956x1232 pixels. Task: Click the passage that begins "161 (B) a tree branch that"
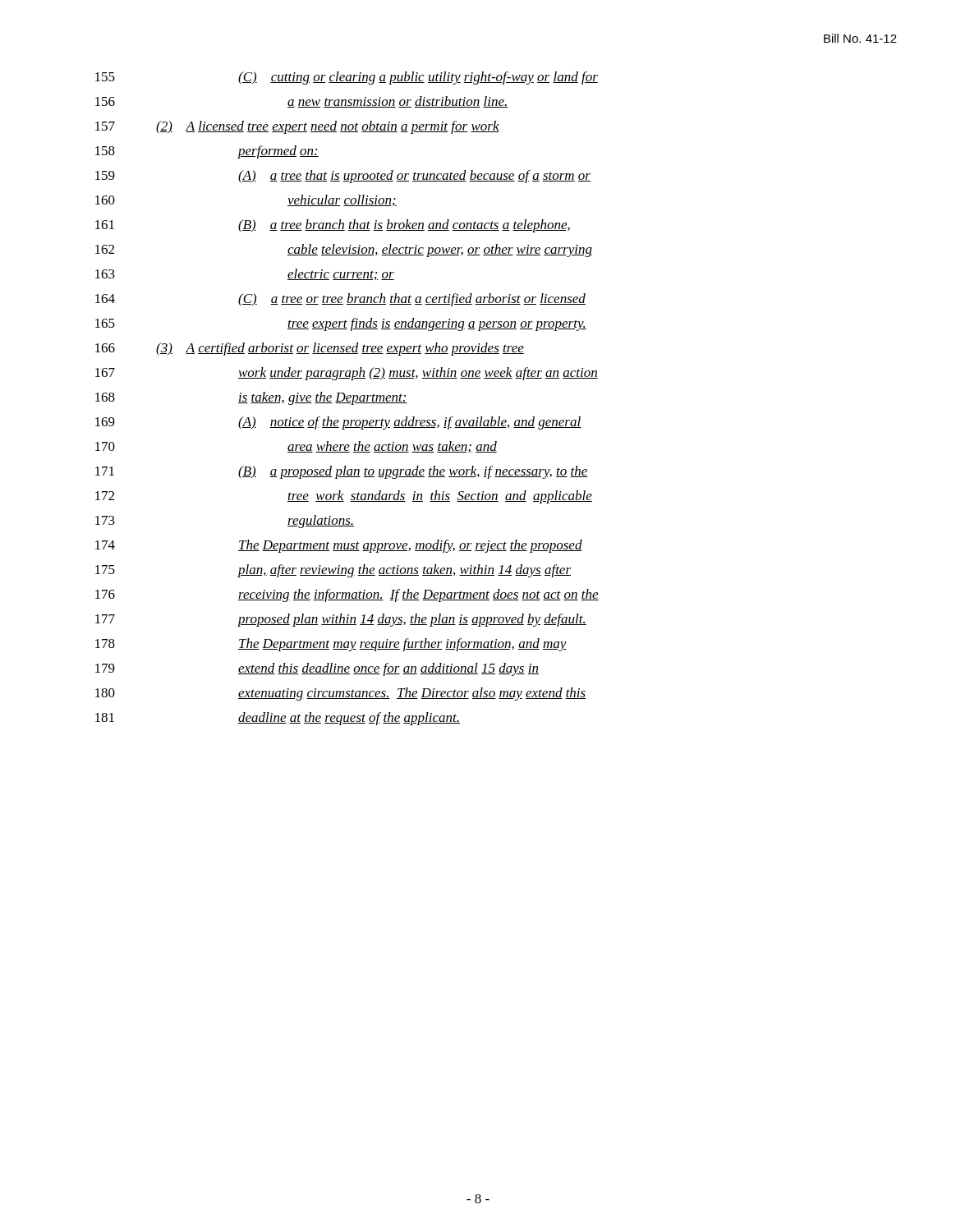point(478,225)
